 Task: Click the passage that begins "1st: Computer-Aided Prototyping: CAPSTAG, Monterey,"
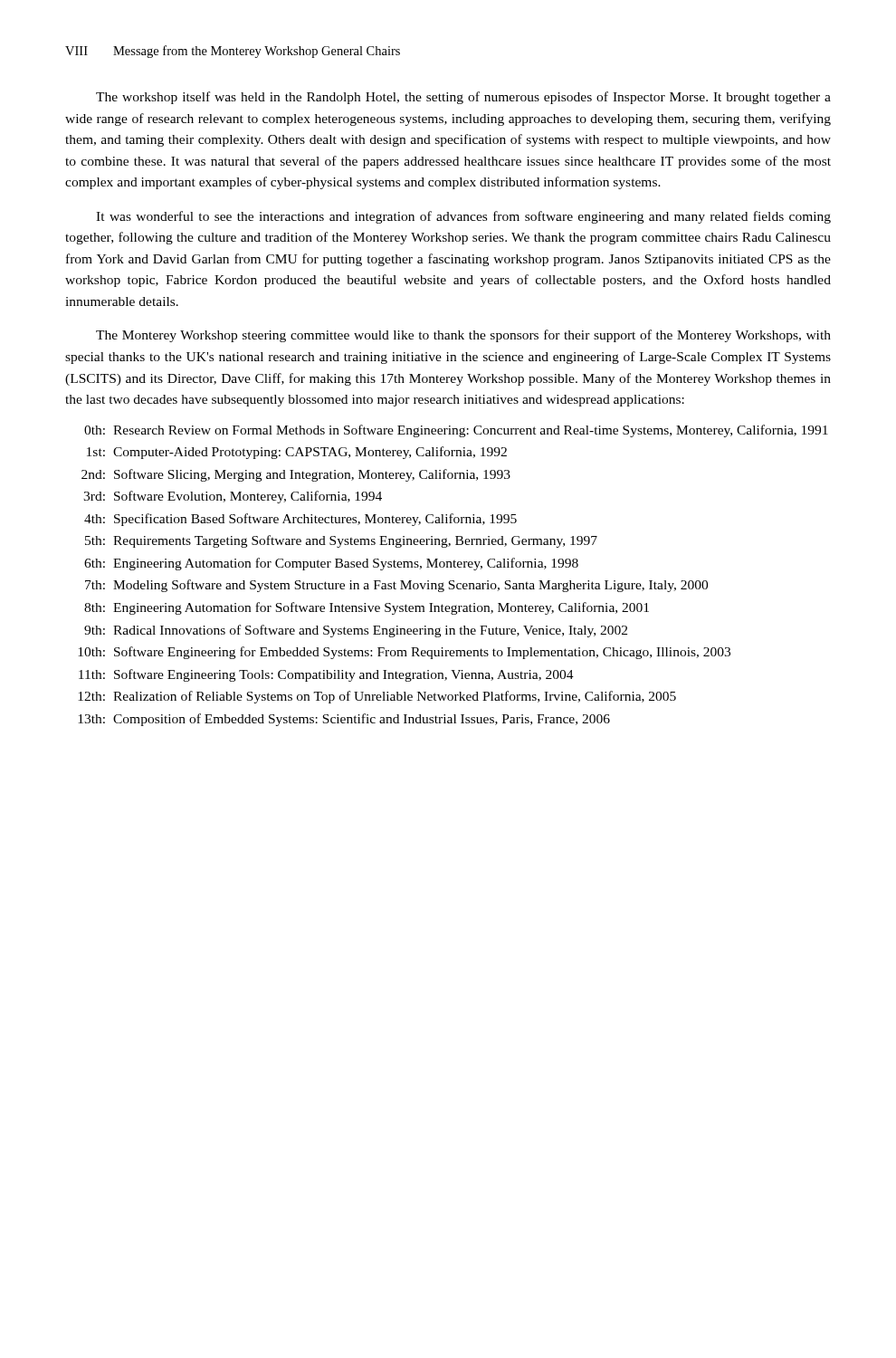[x=448, y=452]
